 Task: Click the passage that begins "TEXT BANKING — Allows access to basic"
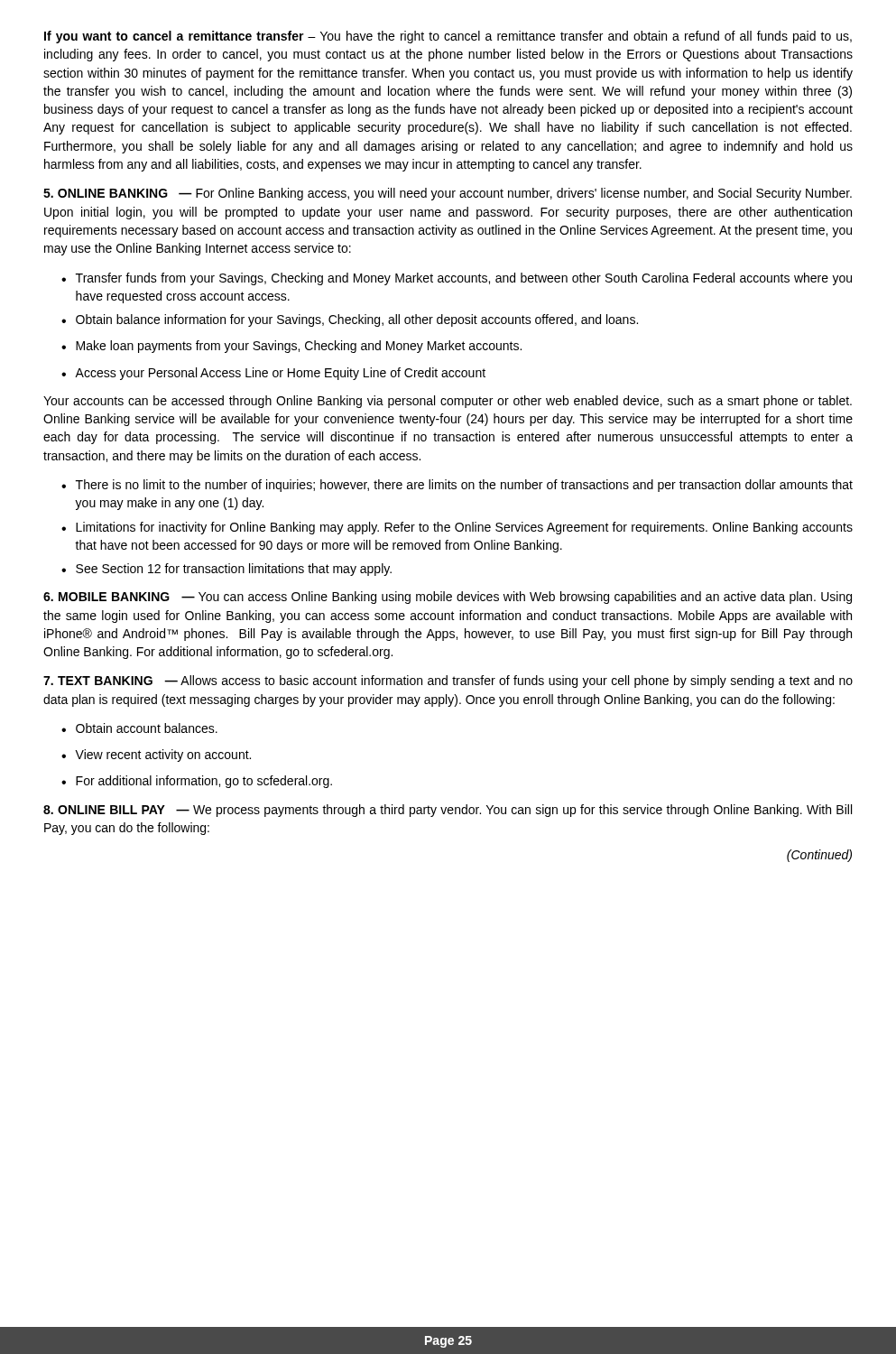(448, 690)
